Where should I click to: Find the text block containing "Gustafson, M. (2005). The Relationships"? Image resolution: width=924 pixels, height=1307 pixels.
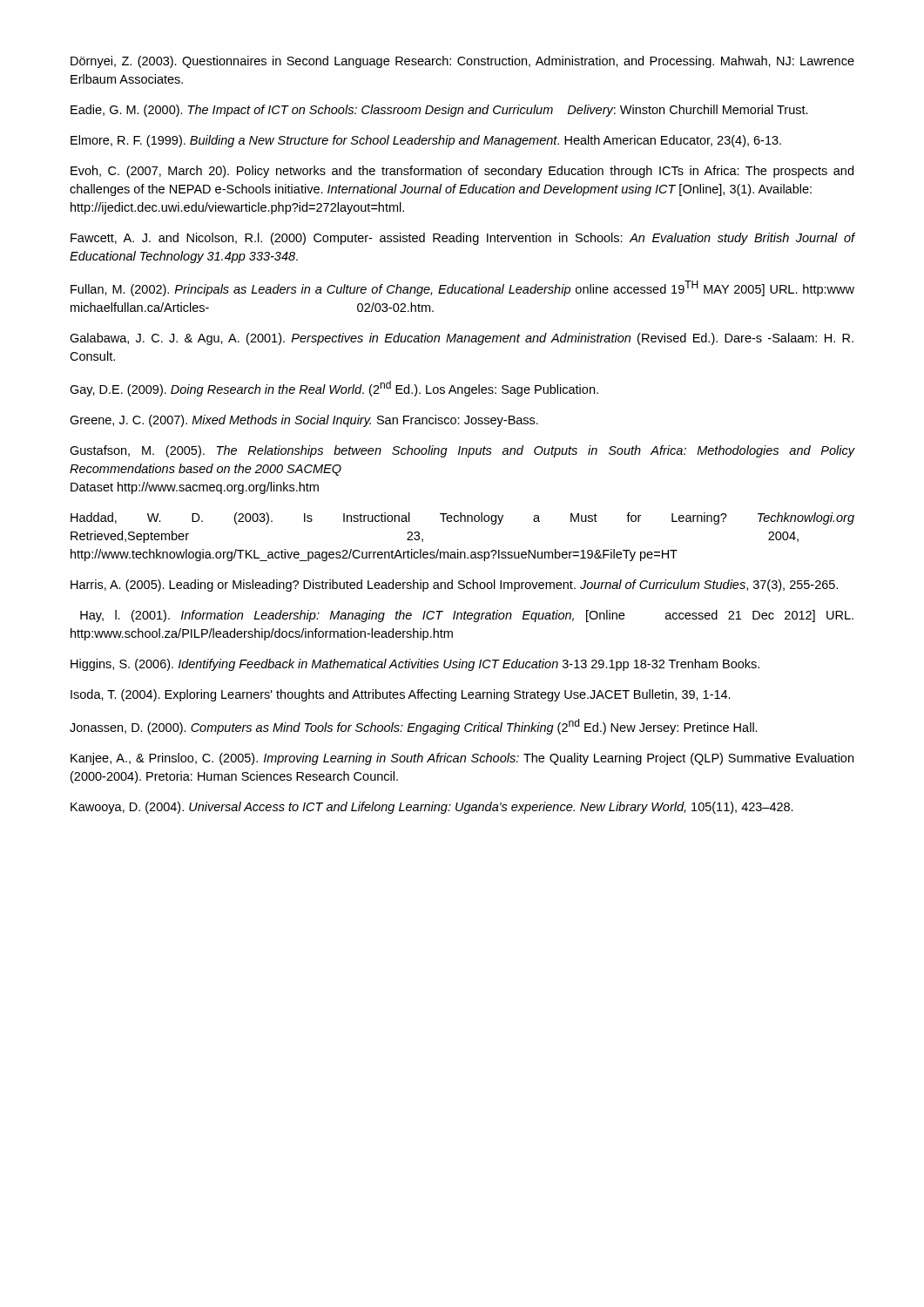click(462, 451)
